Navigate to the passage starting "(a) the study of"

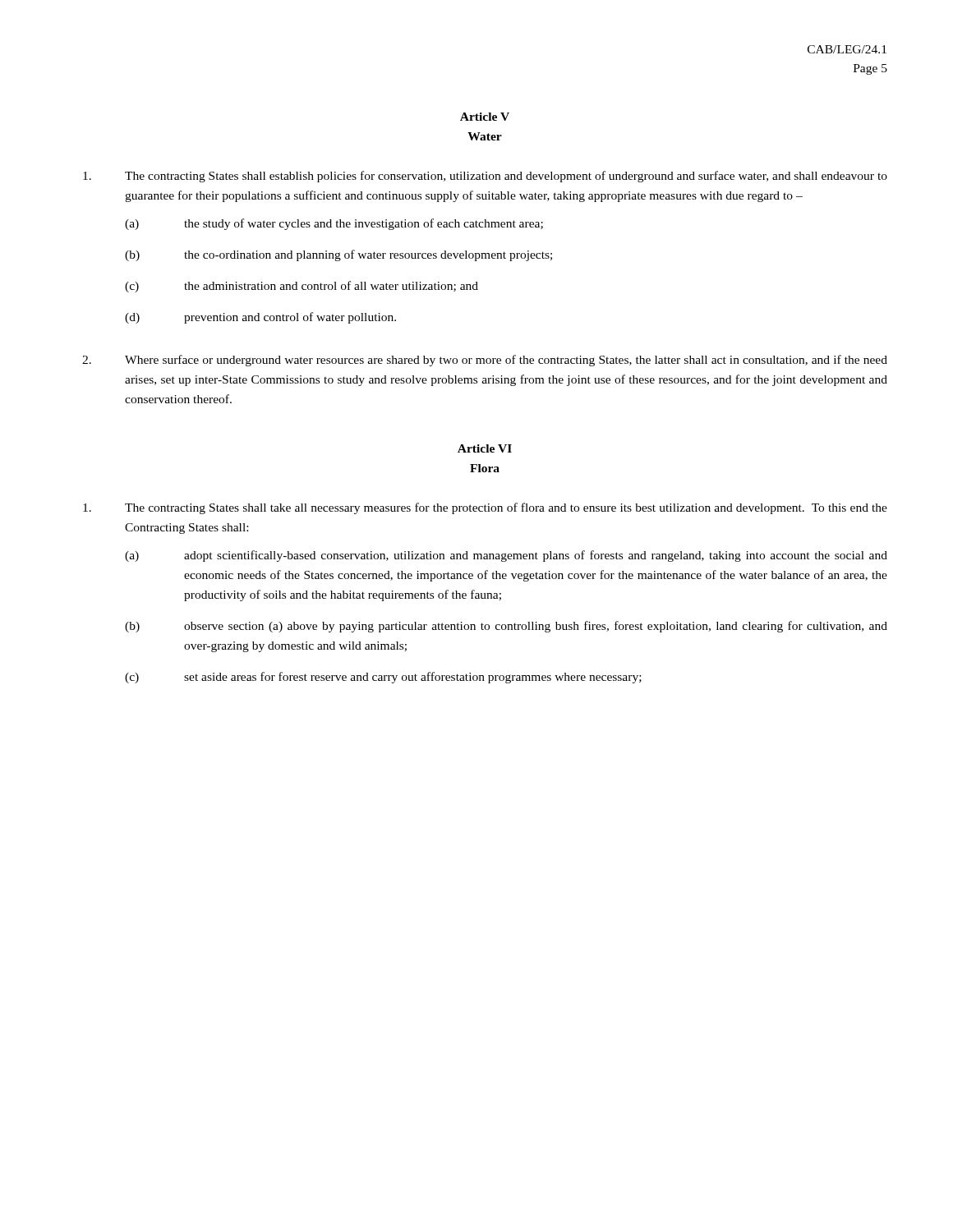point(506,223)
